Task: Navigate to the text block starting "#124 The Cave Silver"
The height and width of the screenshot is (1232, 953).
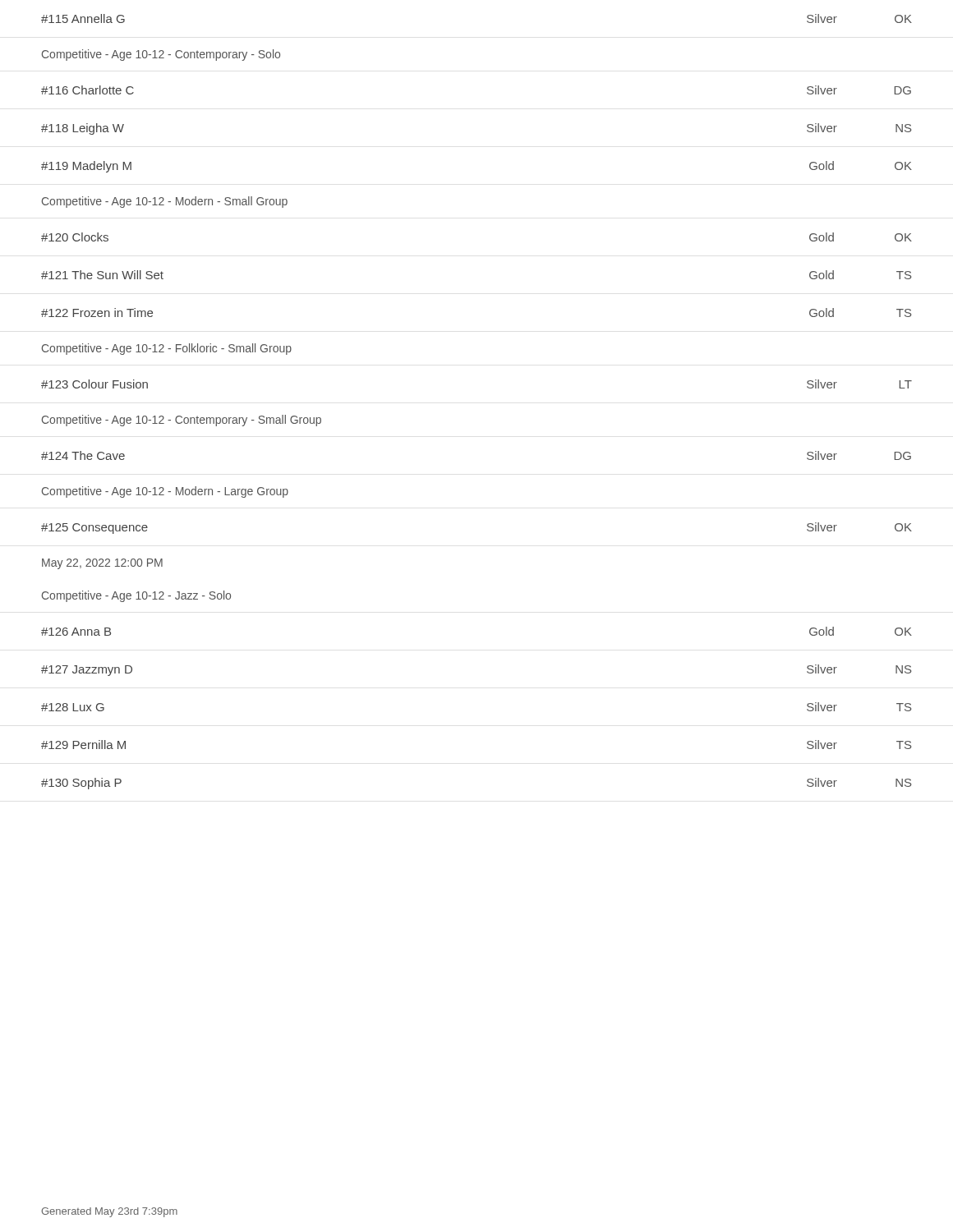Action: pyautogui.click(x=82, y=455)
